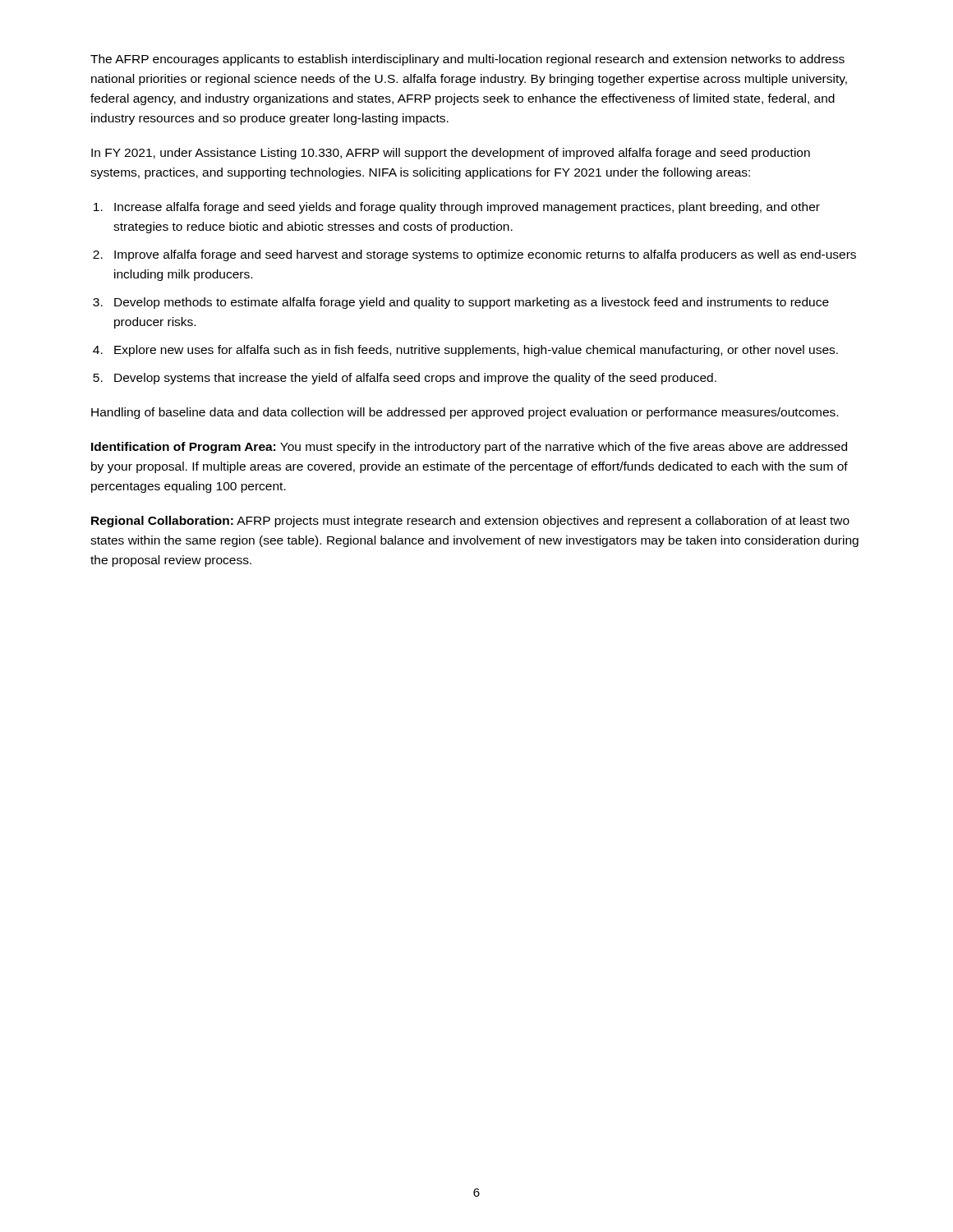Select the region starting "The AFRP encourages applicants to establish interdisciplinary and"

coord(469,88)
